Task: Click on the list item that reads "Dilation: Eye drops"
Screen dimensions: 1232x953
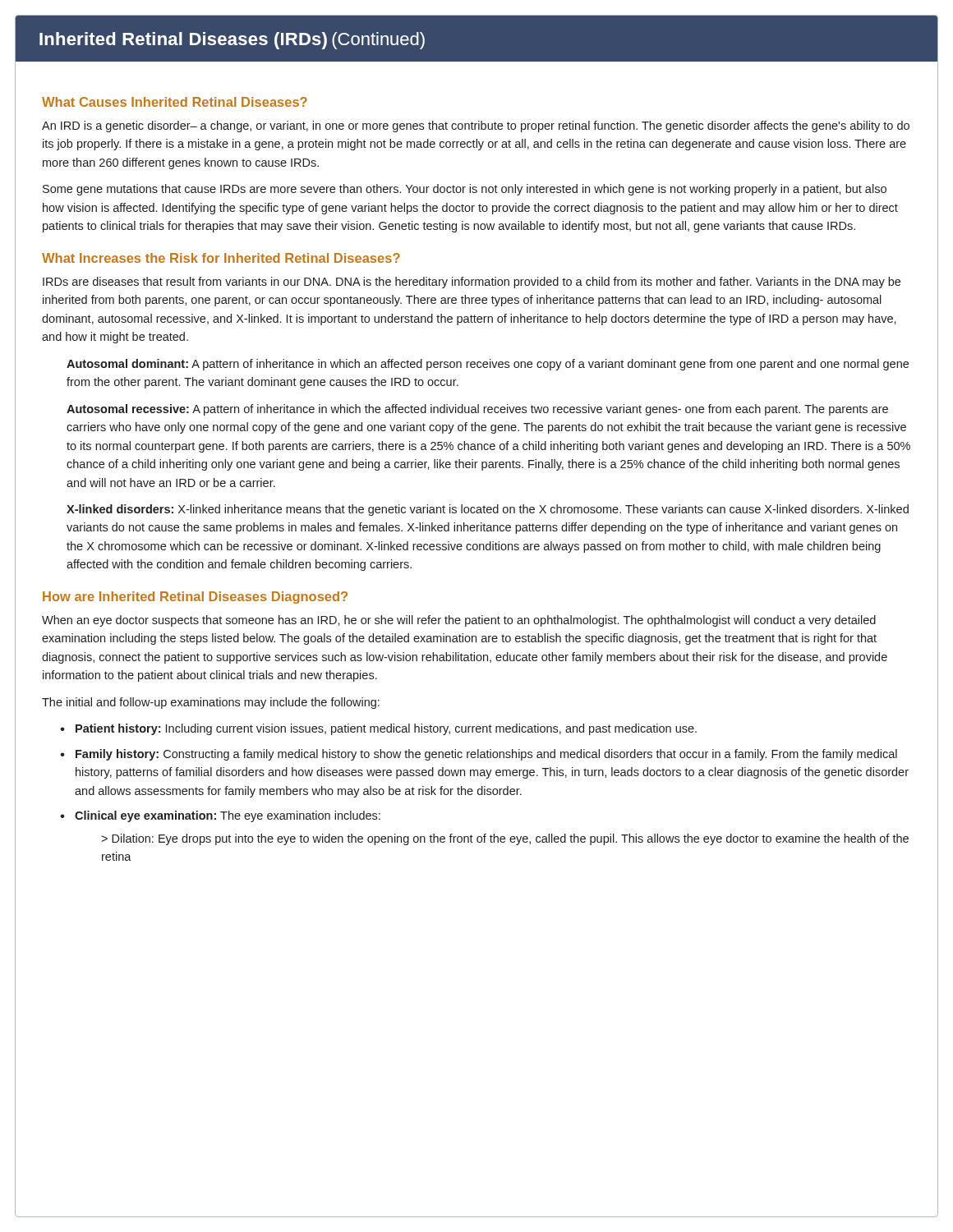Action: tap(505, 847)
